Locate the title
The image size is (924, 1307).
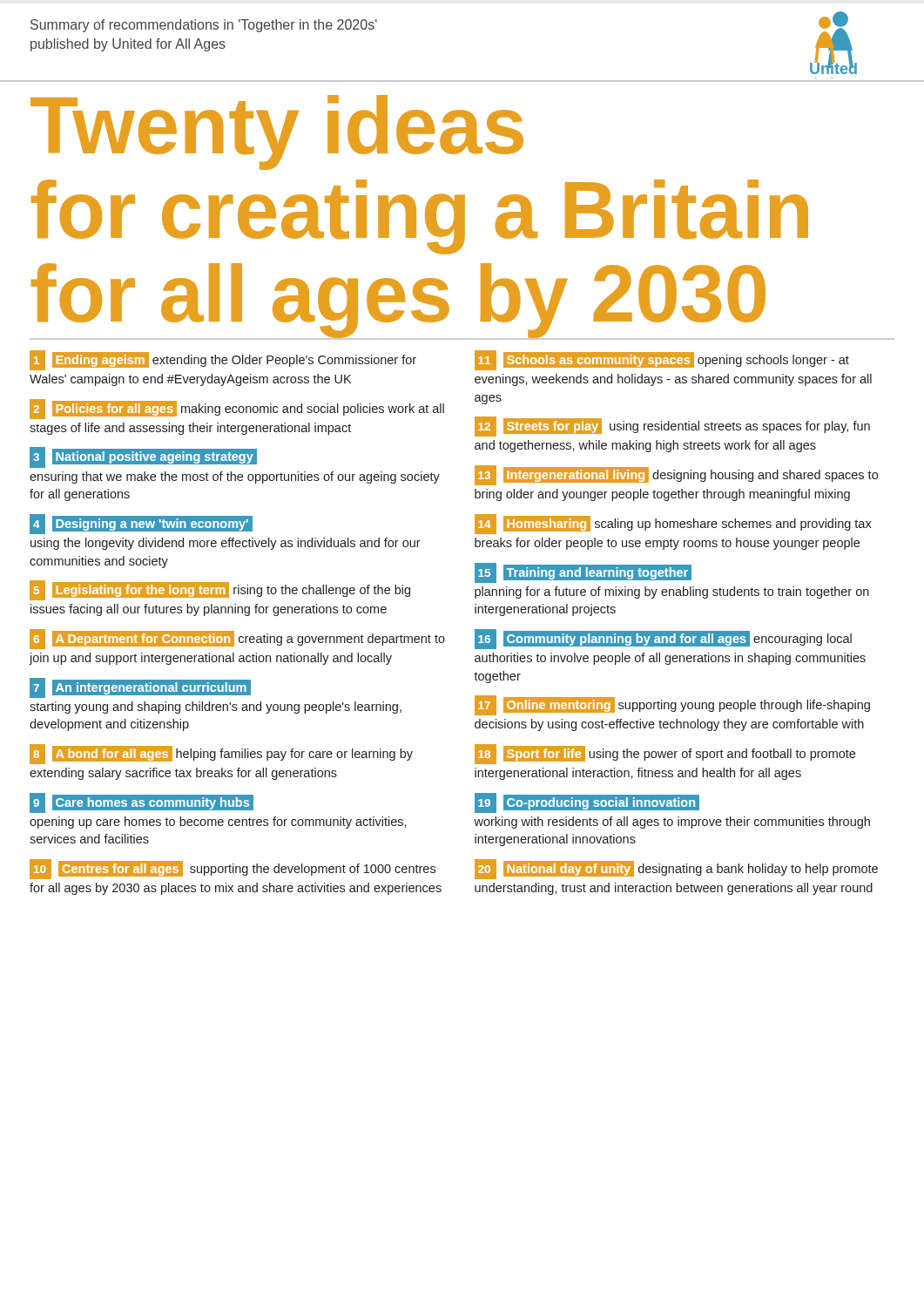[x=462, y=210]
